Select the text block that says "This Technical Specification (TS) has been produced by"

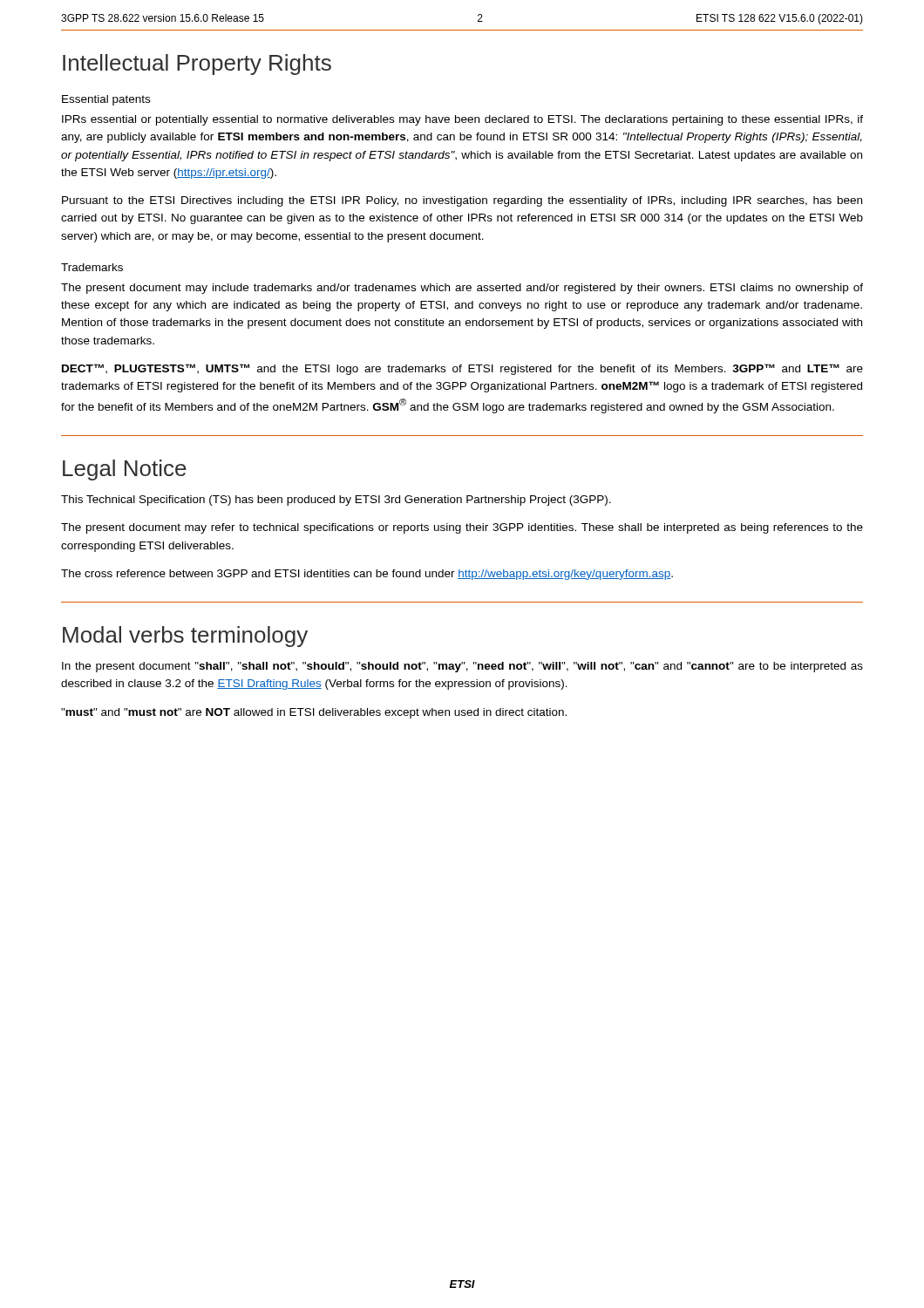pyautogui.click(x=462, y=500)
